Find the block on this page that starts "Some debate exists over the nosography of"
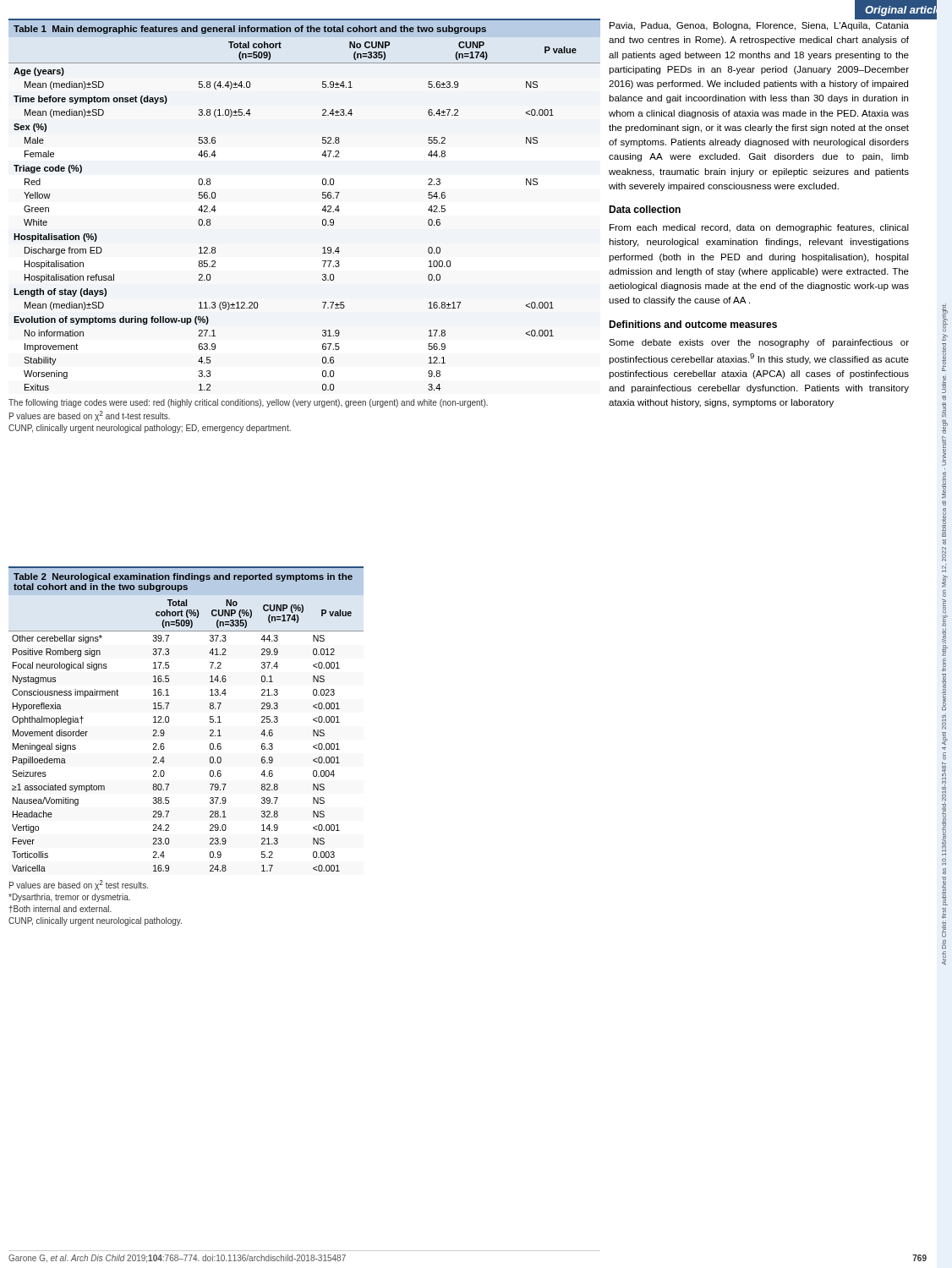Image resolution: width=952 pixels, height=1268 pixels. click(759, 373)
